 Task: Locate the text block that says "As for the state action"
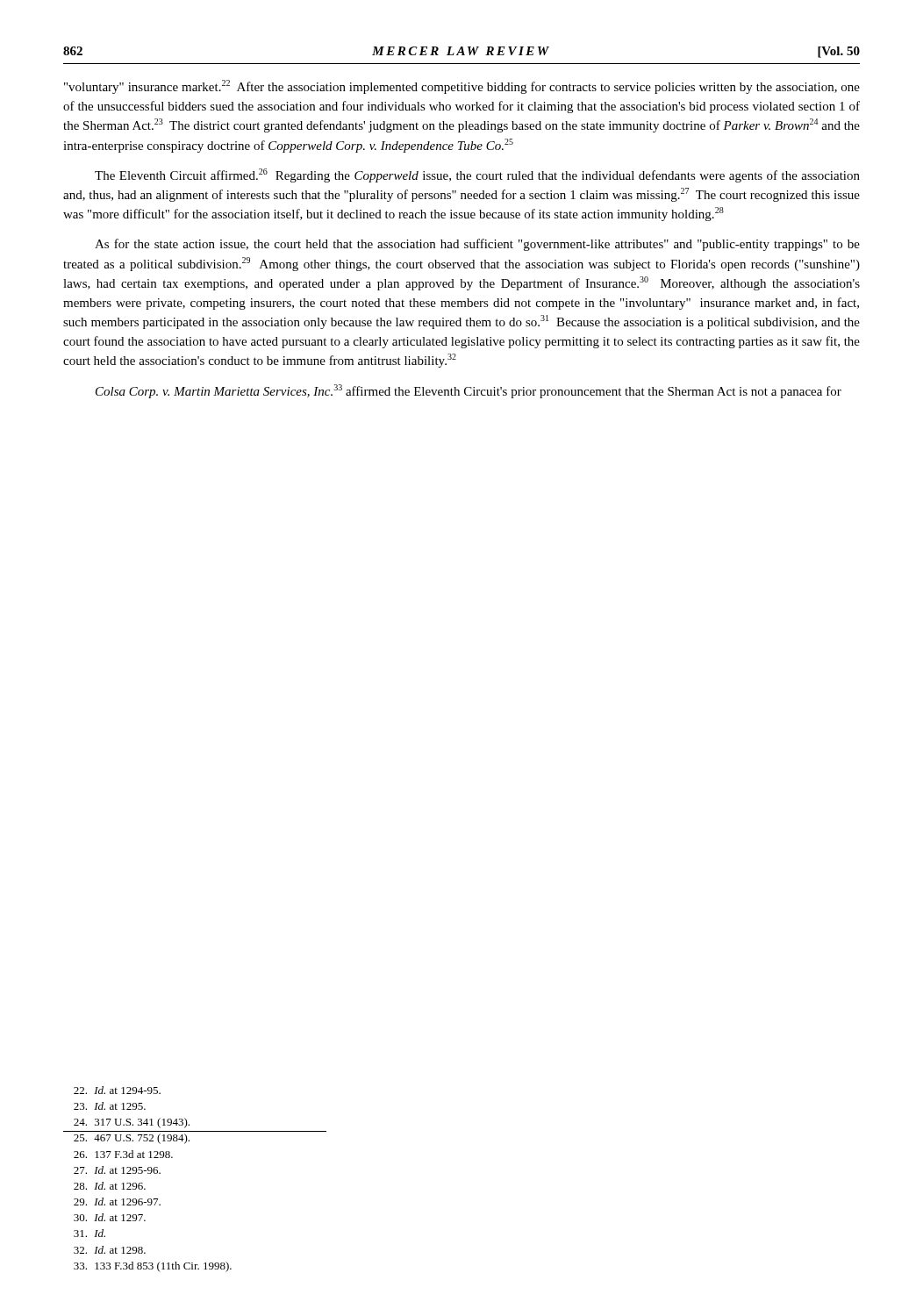(x=462, y=303)
